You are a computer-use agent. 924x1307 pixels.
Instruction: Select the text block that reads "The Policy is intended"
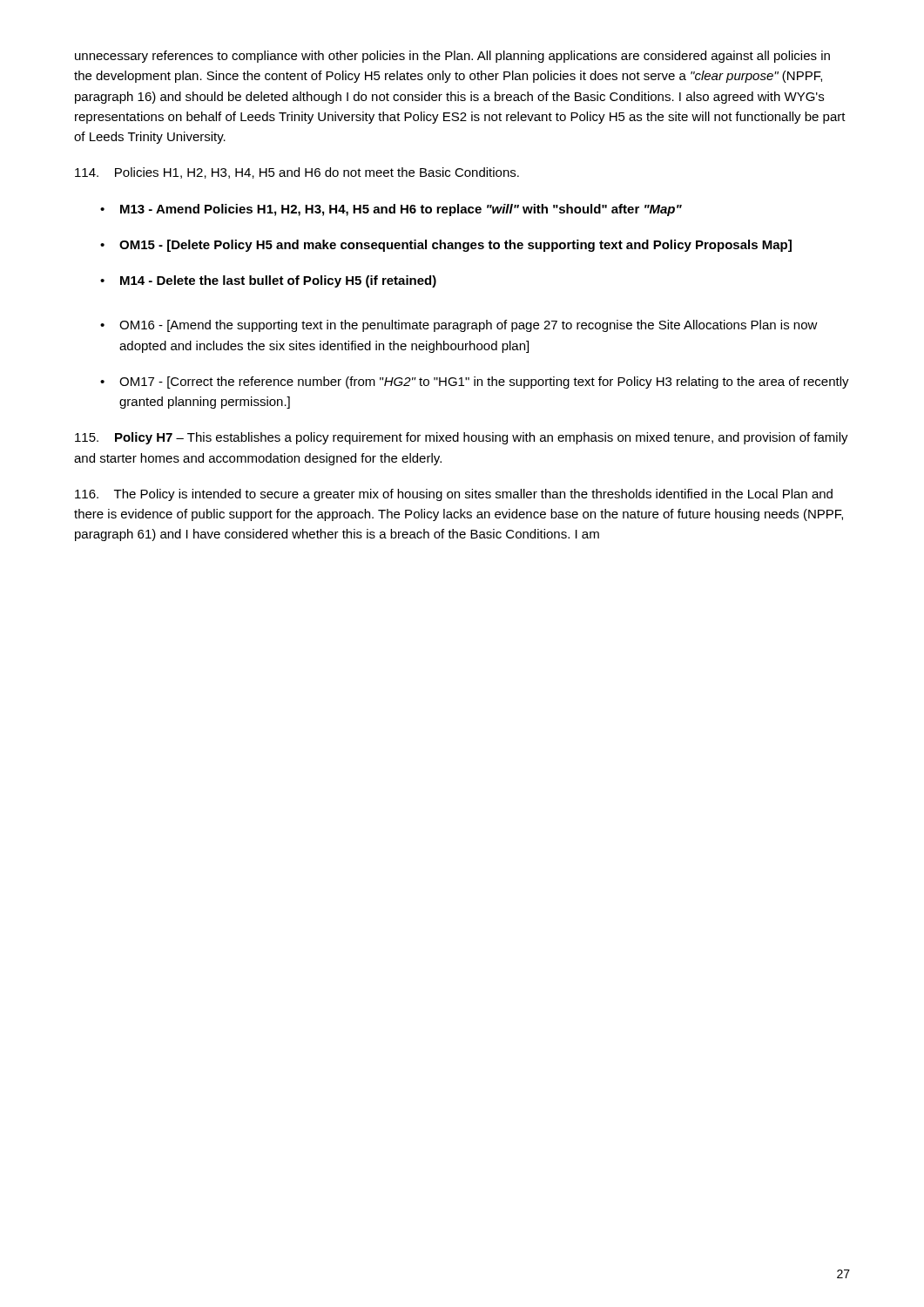click(x=459, y=514)
